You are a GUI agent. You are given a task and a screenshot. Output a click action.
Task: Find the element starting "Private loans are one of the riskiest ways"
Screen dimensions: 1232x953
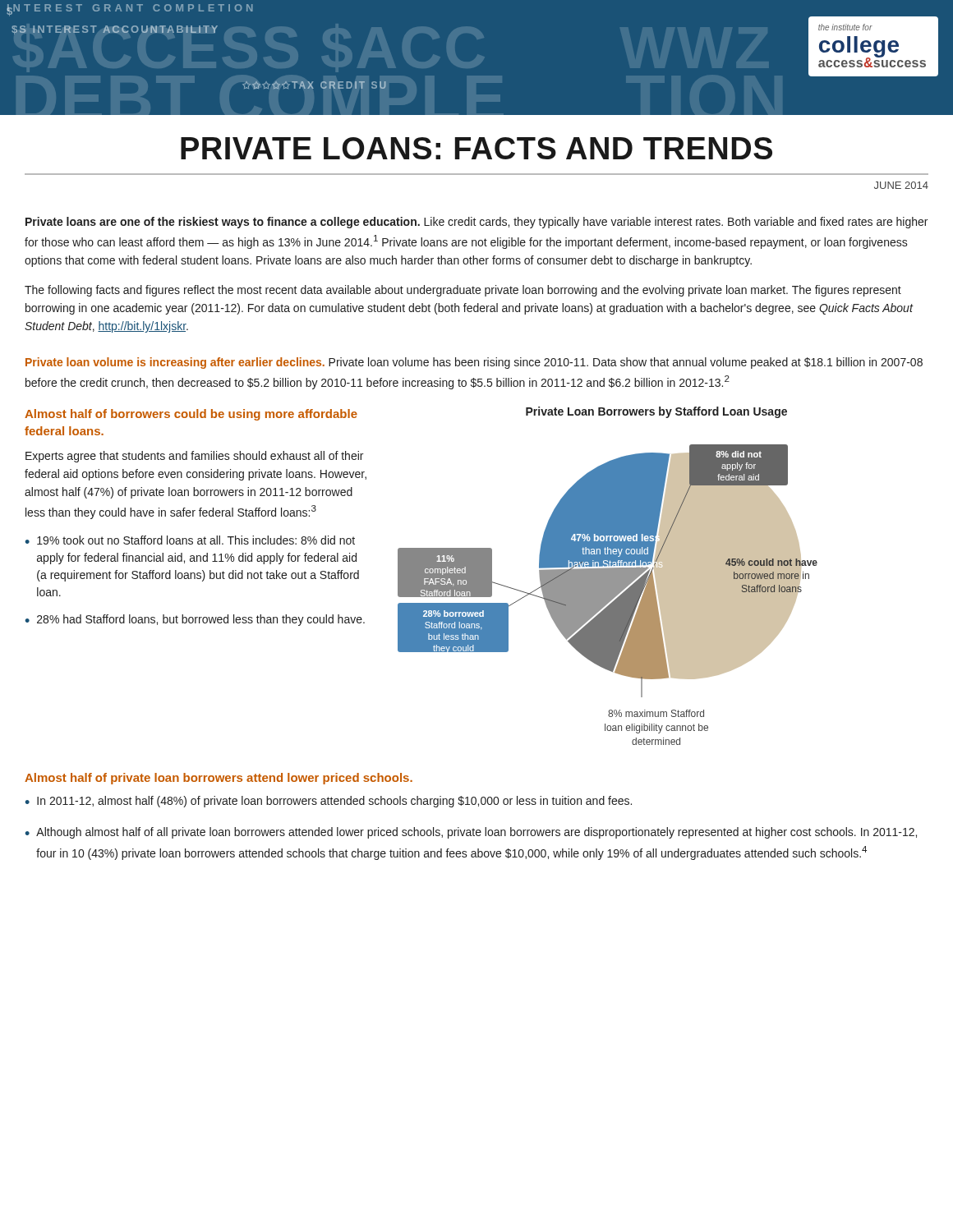click(x=476, y=241)
